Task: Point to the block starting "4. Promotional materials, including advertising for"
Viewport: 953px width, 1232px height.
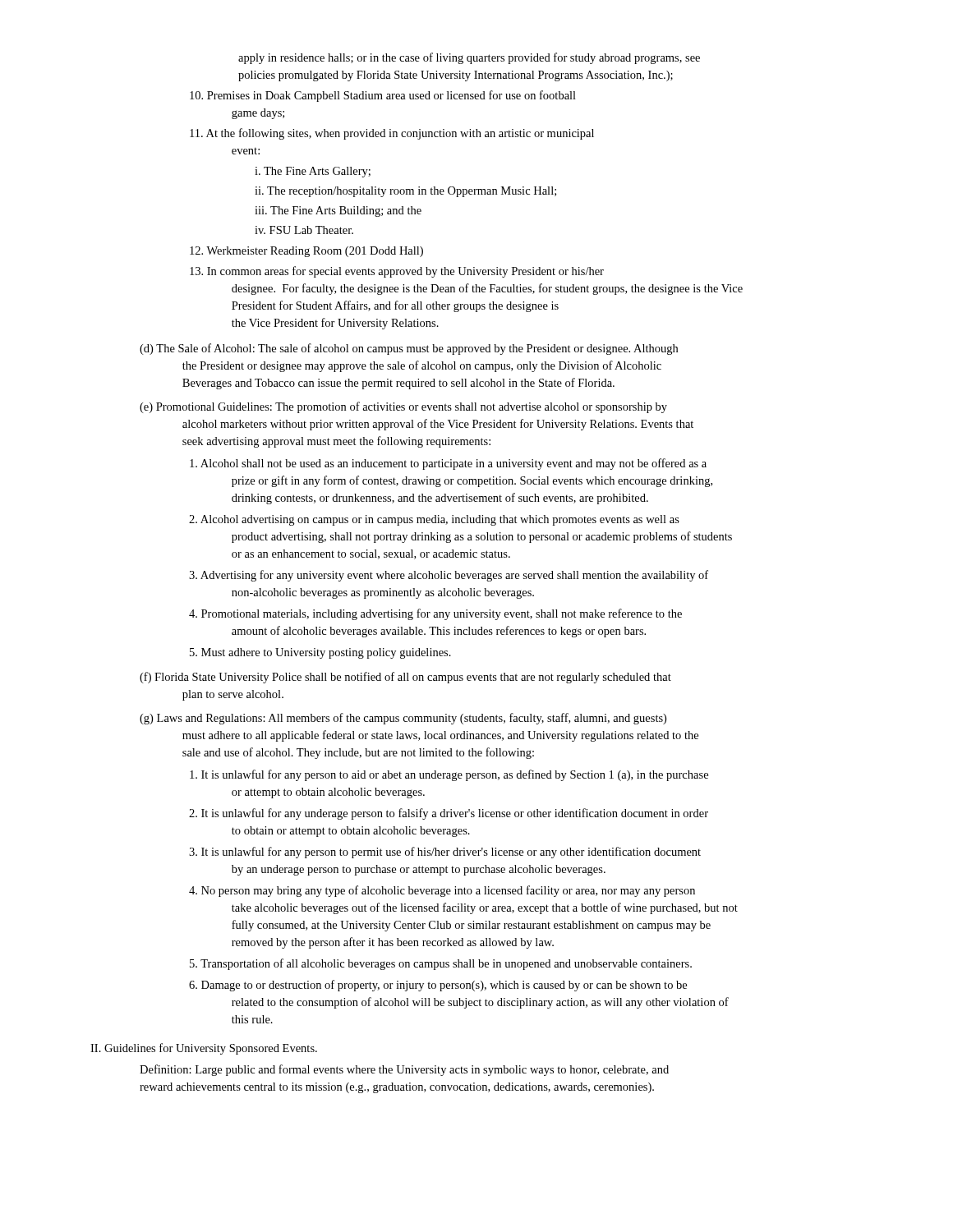Action: [x=436, y=623]
